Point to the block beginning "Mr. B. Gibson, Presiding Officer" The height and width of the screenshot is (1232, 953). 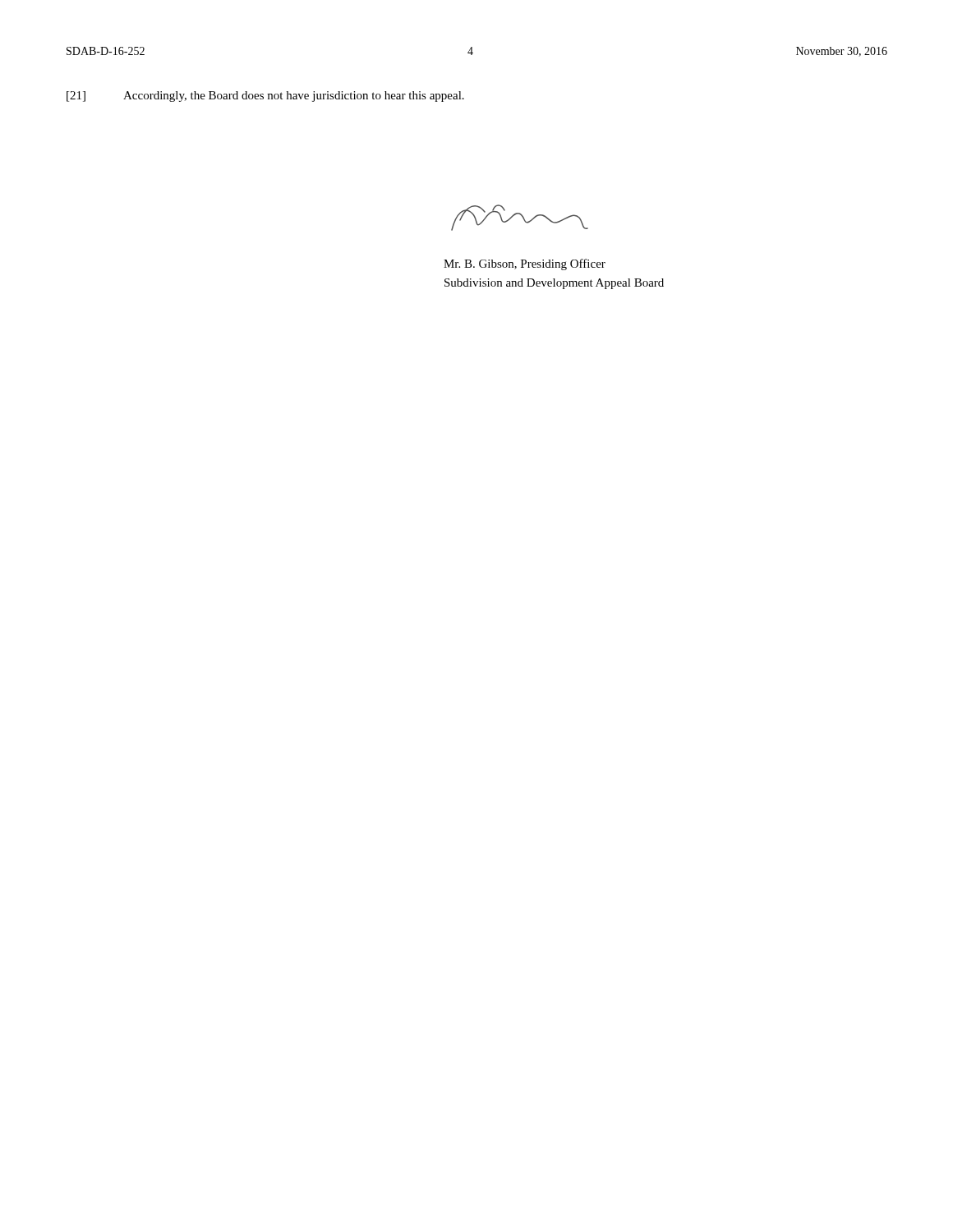554,273
